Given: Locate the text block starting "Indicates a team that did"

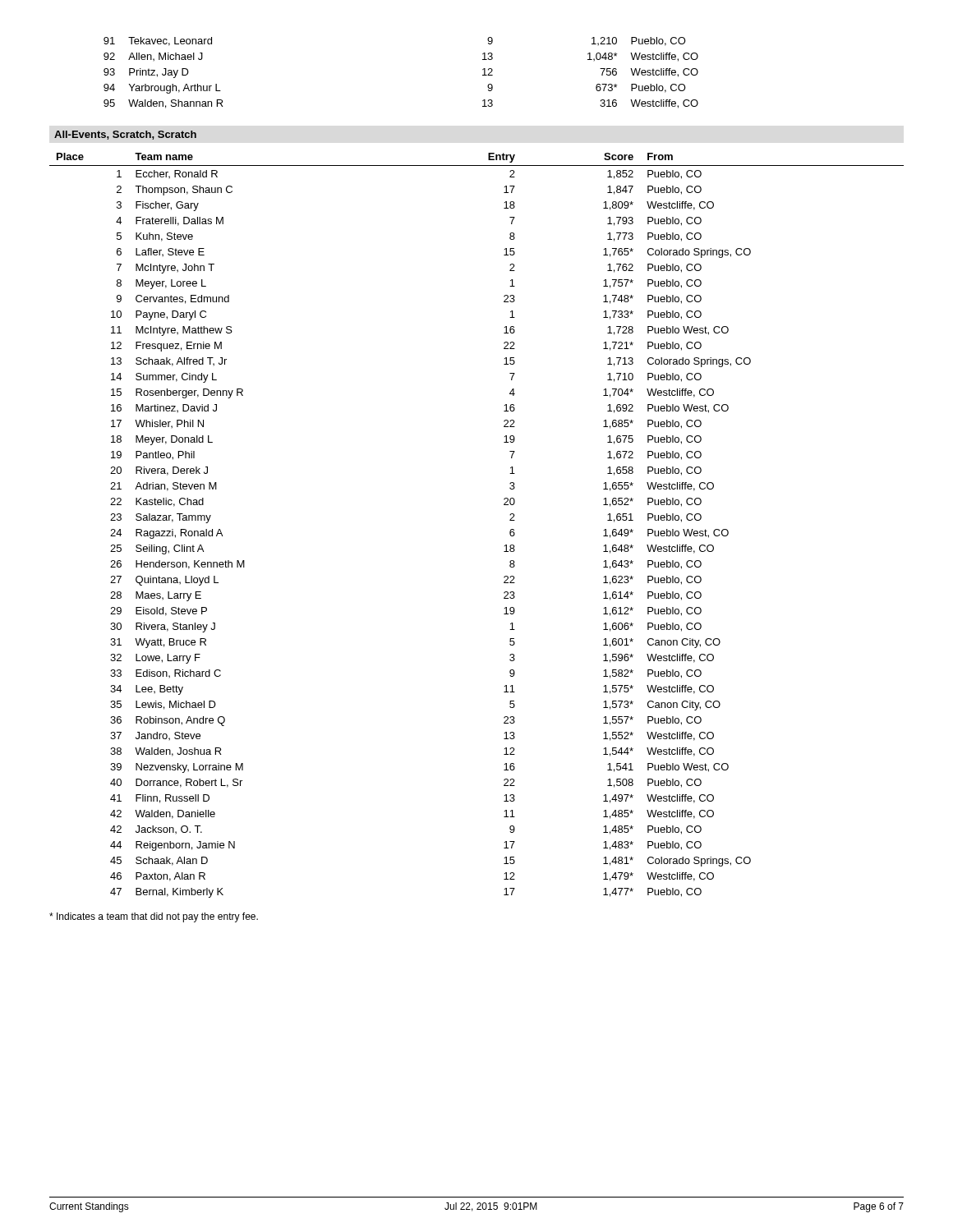Looking at the screenshot, I should point(154,917).
